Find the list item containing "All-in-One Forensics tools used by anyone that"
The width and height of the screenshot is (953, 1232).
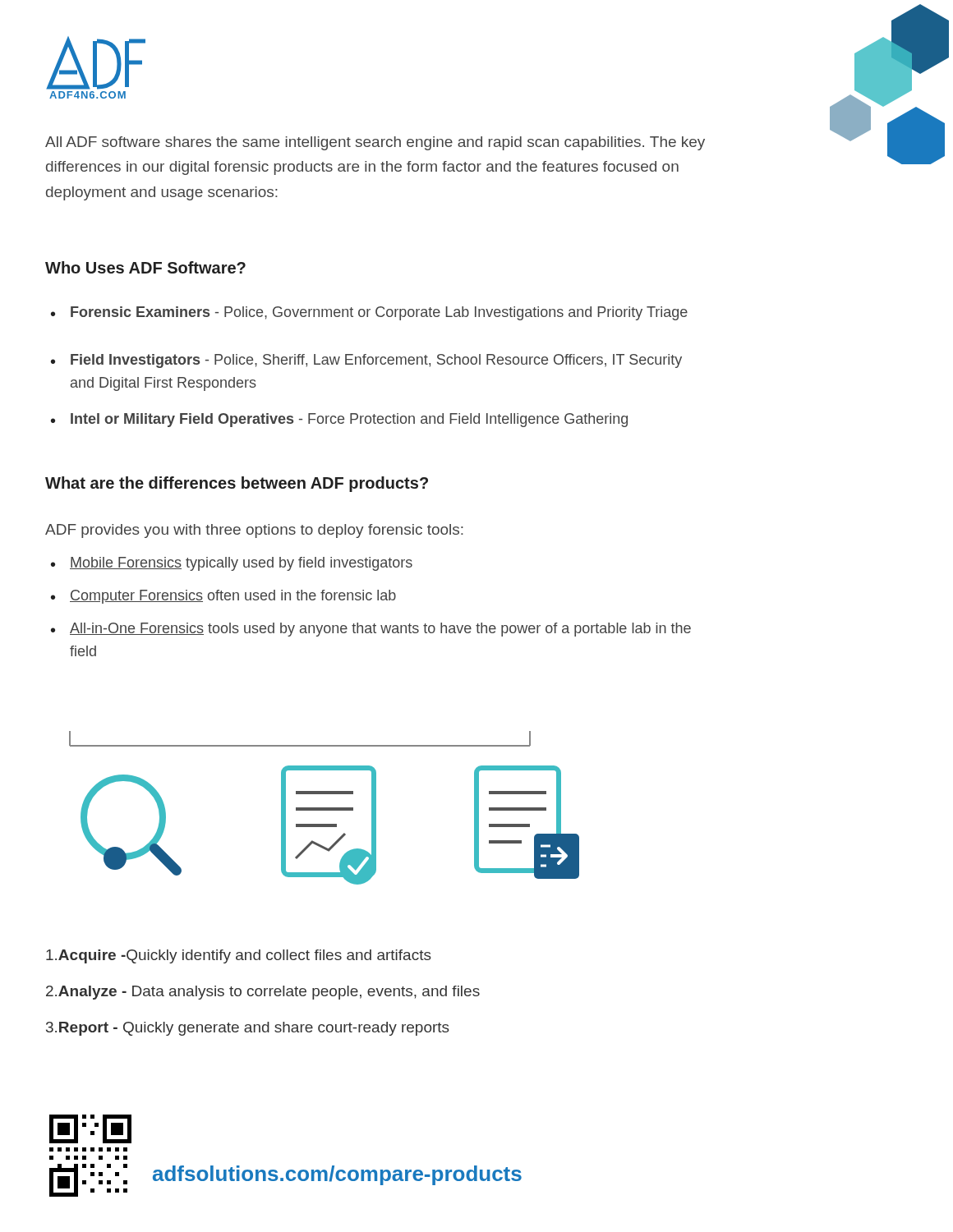pos(378,641)
